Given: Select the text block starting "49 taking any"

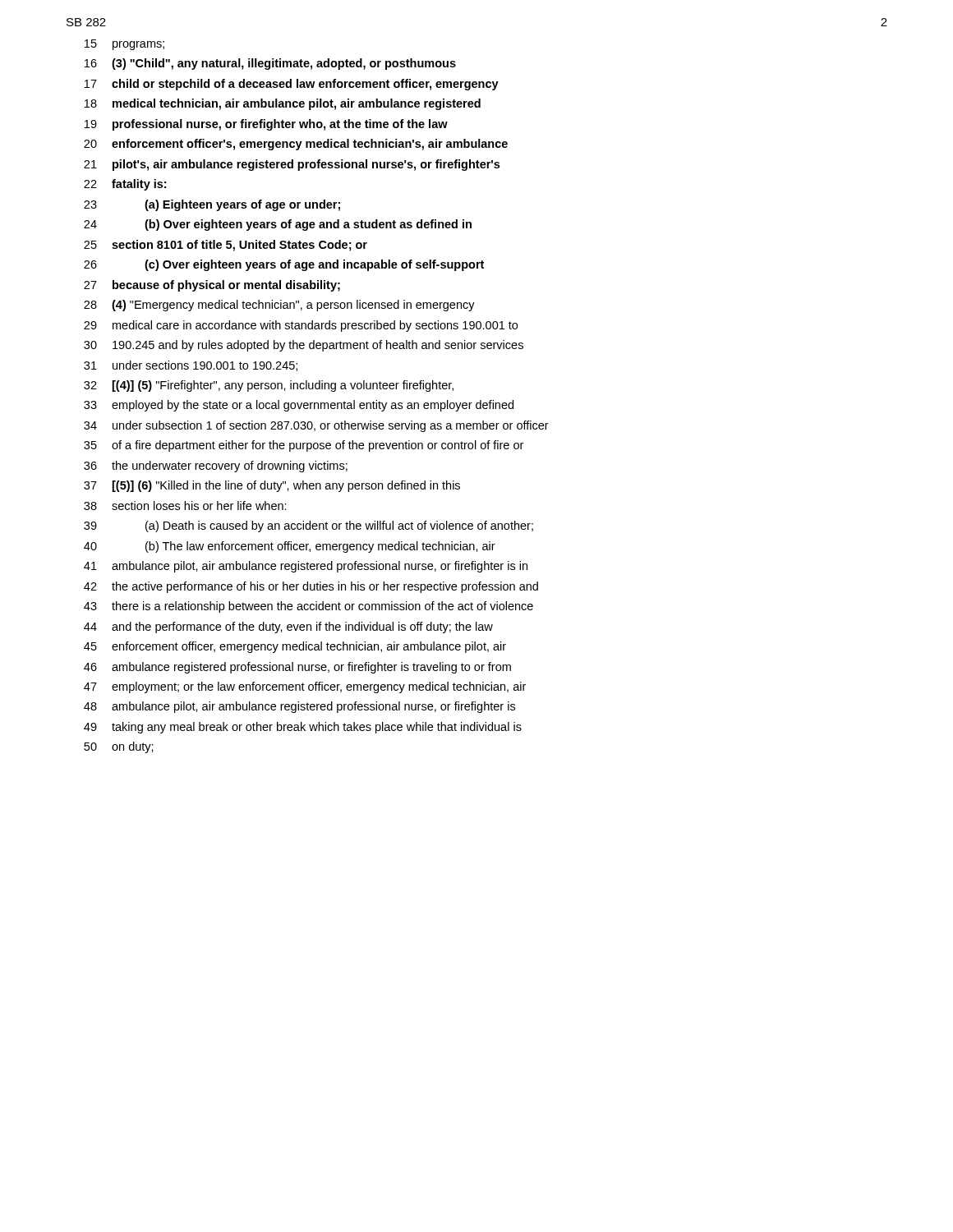Looking at the screenshot, I should coord(476,727).
